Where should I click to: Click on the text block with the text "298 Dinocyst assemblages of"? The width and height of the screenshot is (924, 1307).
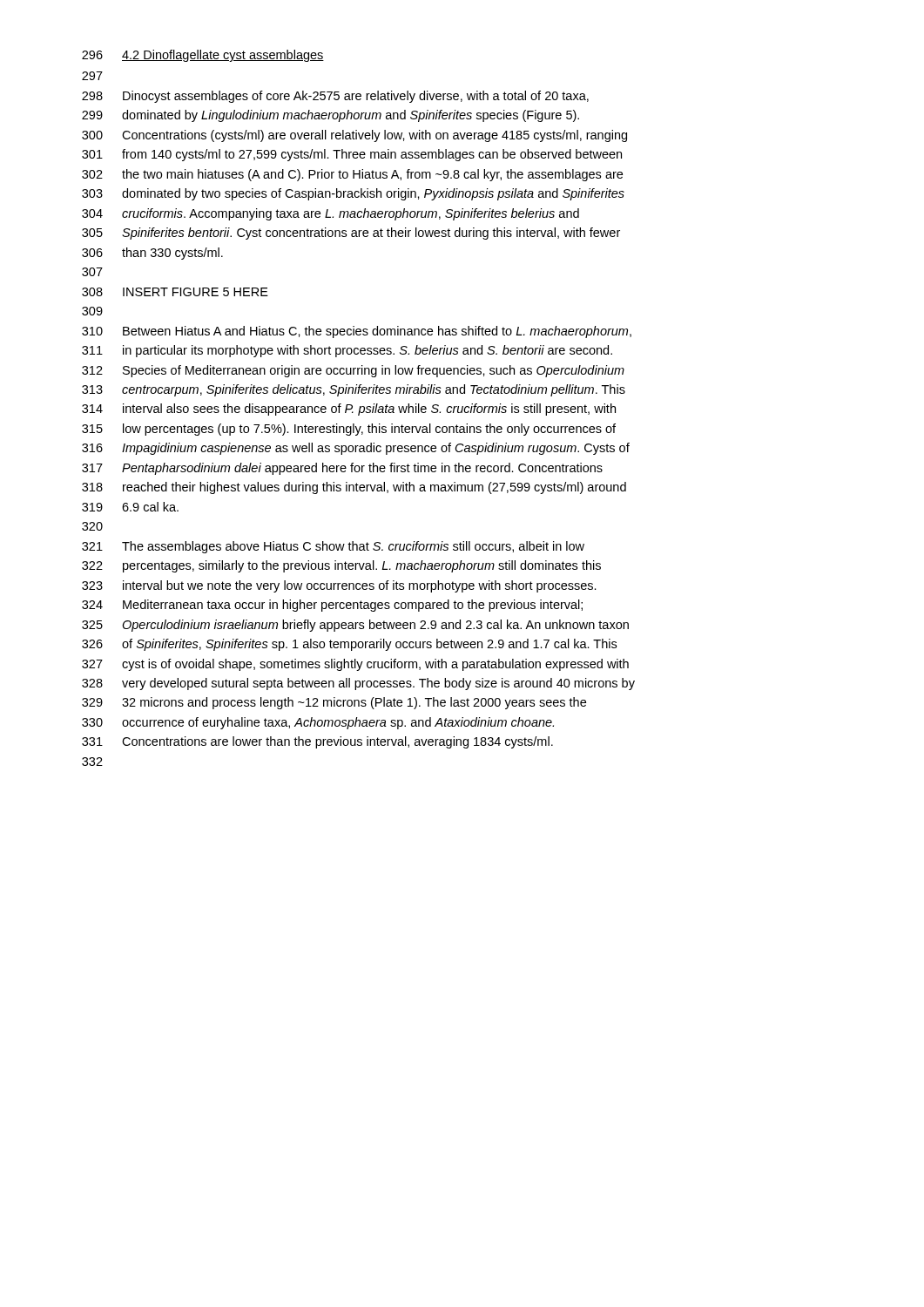point(464,174)
